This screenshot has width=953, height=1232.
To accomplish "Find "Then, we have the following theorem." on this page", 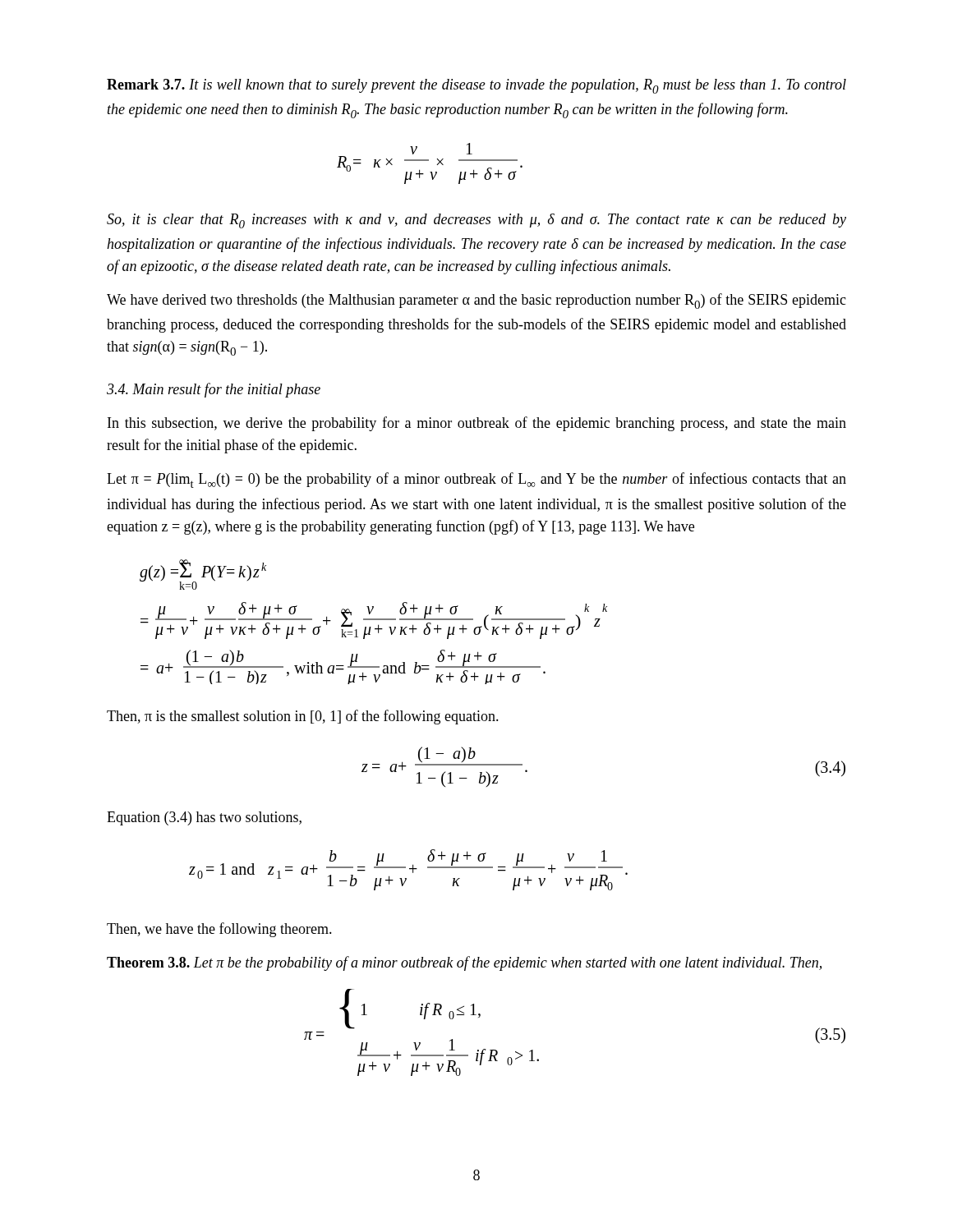I will (x=219, y=930).
